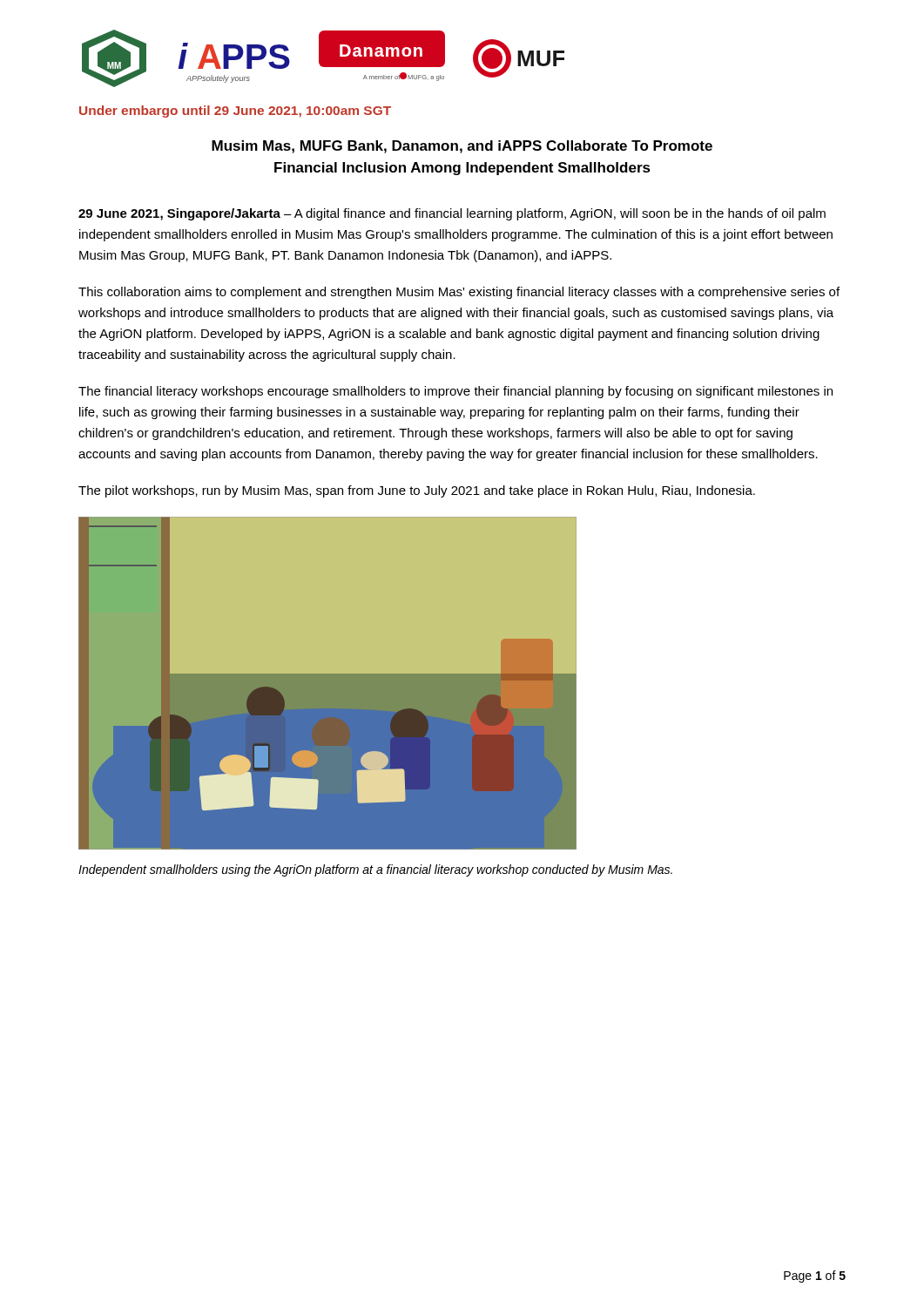Click a caption

pos(376,870)
